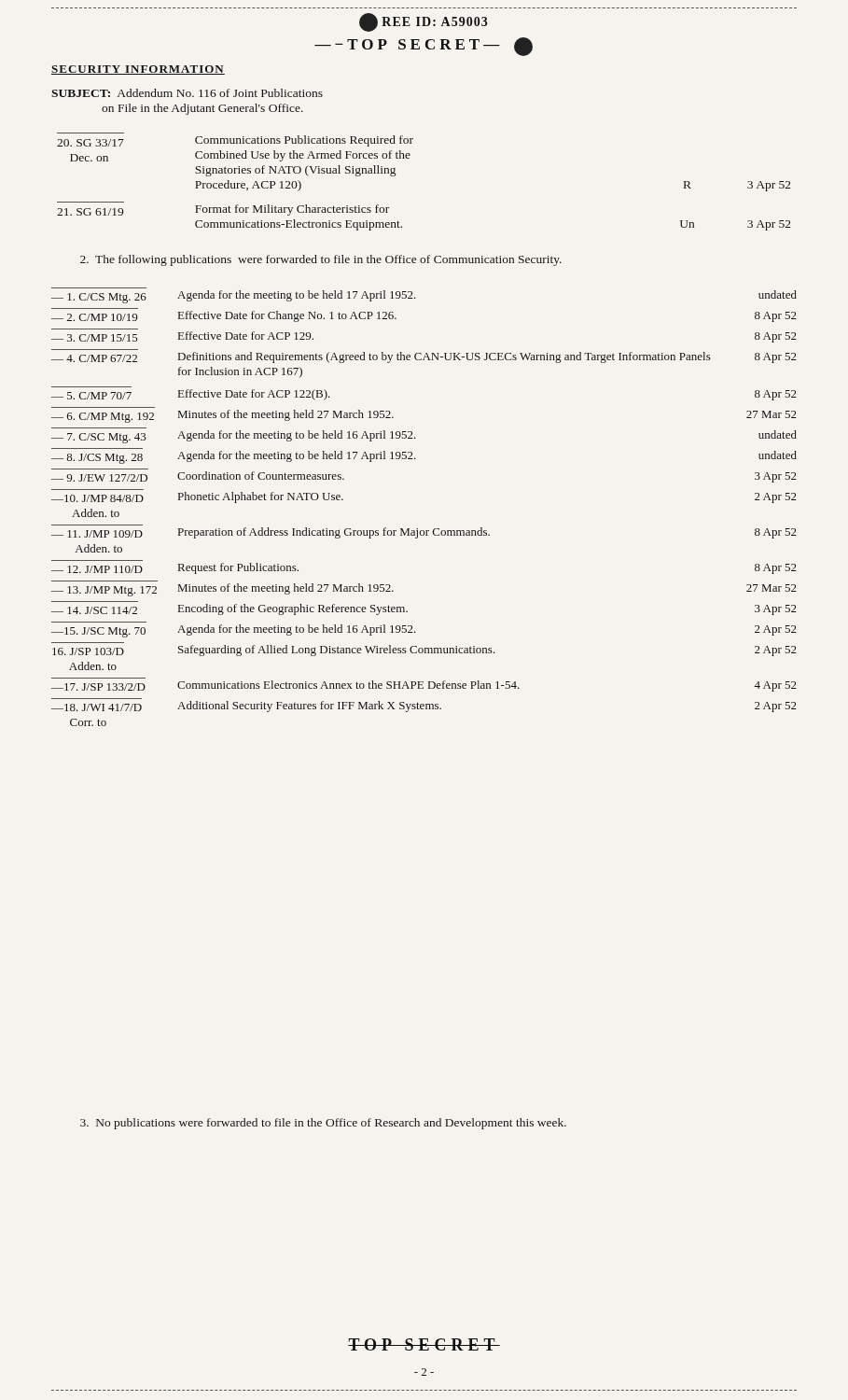Select the text block starting "The following publications"

307,259
